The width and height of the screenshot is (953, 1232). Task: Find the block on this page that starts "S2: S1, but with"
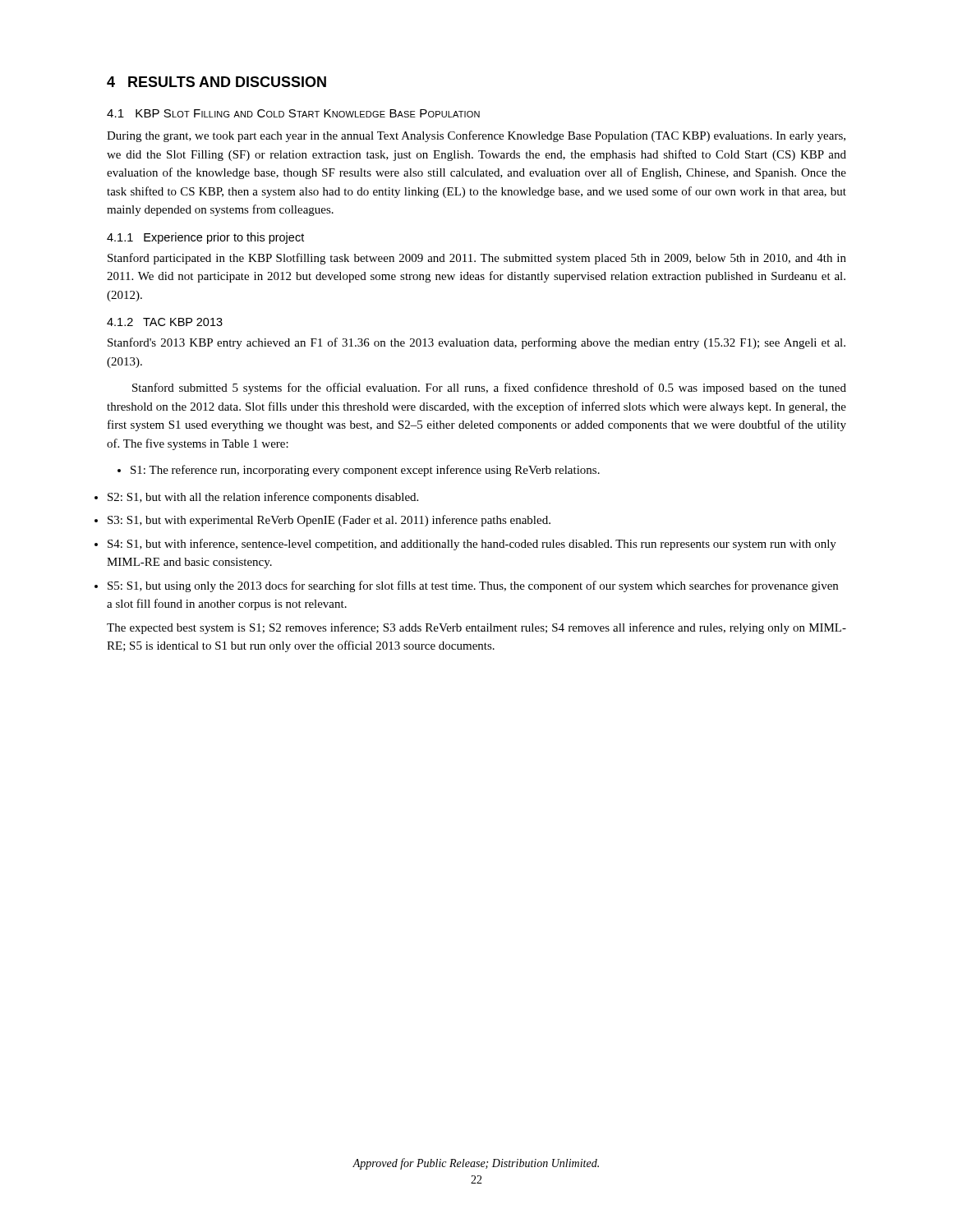pos(263,498)
